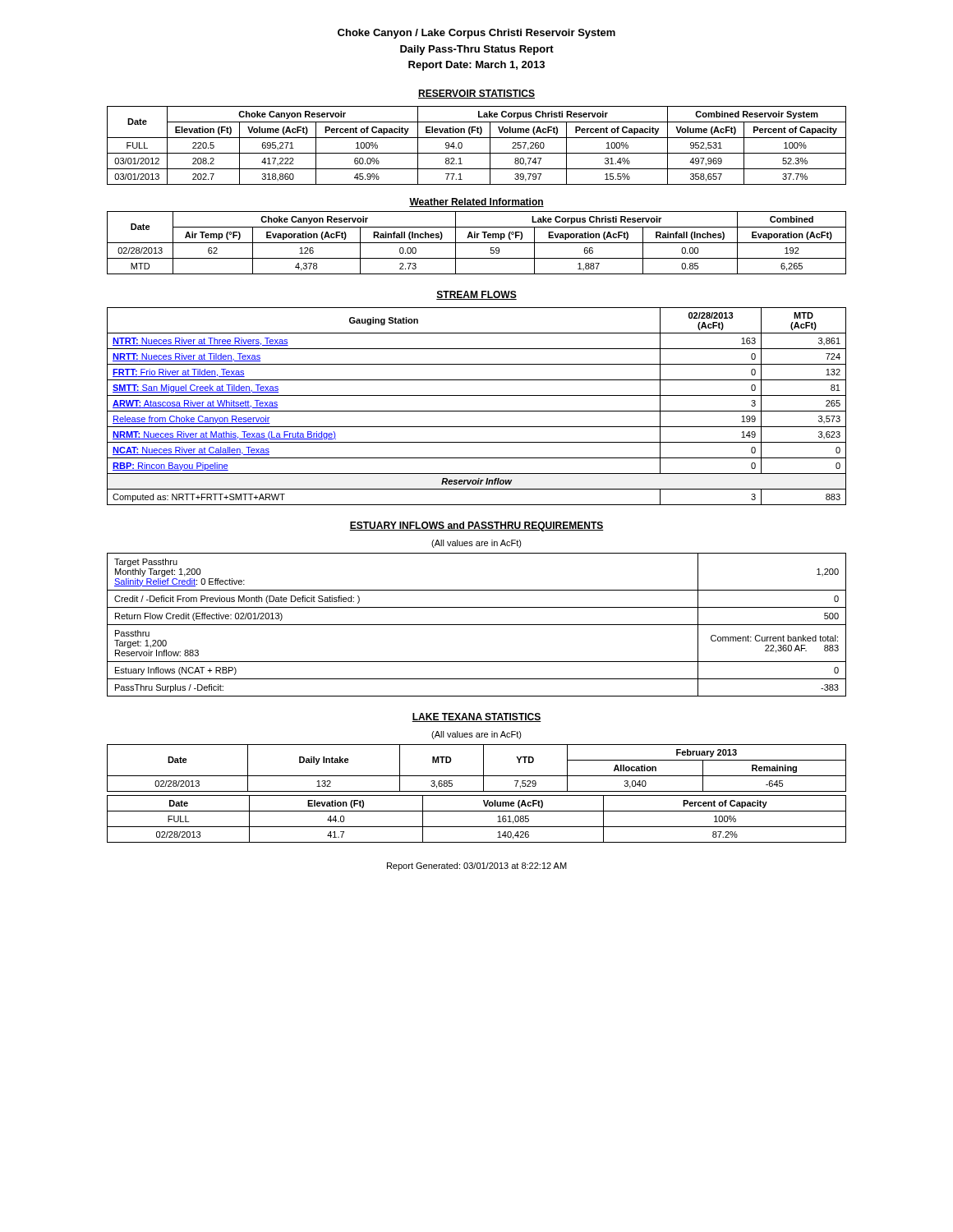Find the region starting "ESTUARY INFLOWS and"
This screenshot has height=1232, width=953.
476,533
